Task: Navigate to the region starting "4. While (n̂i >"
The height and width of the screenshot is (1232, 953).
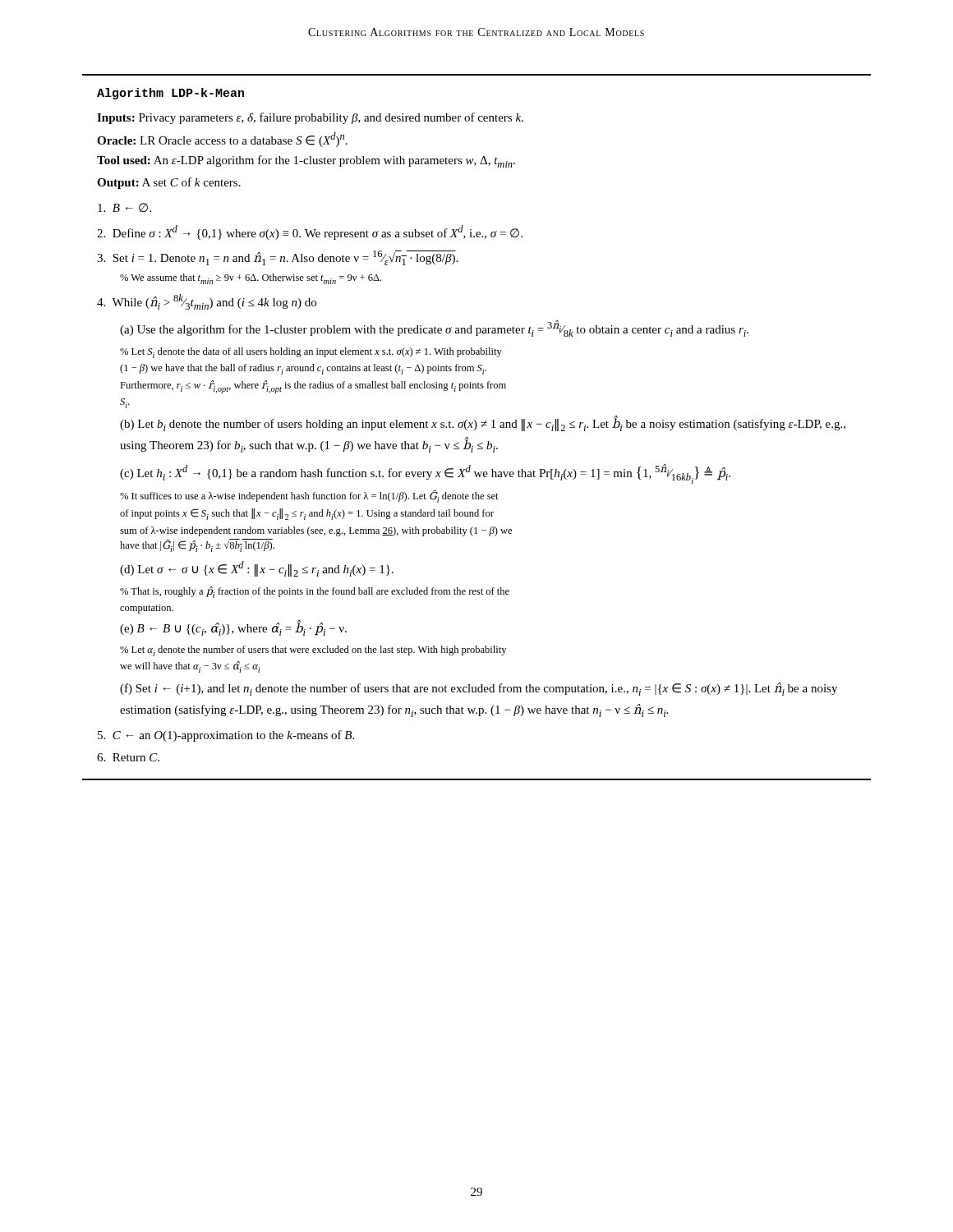Action: [x=476, y=507]
